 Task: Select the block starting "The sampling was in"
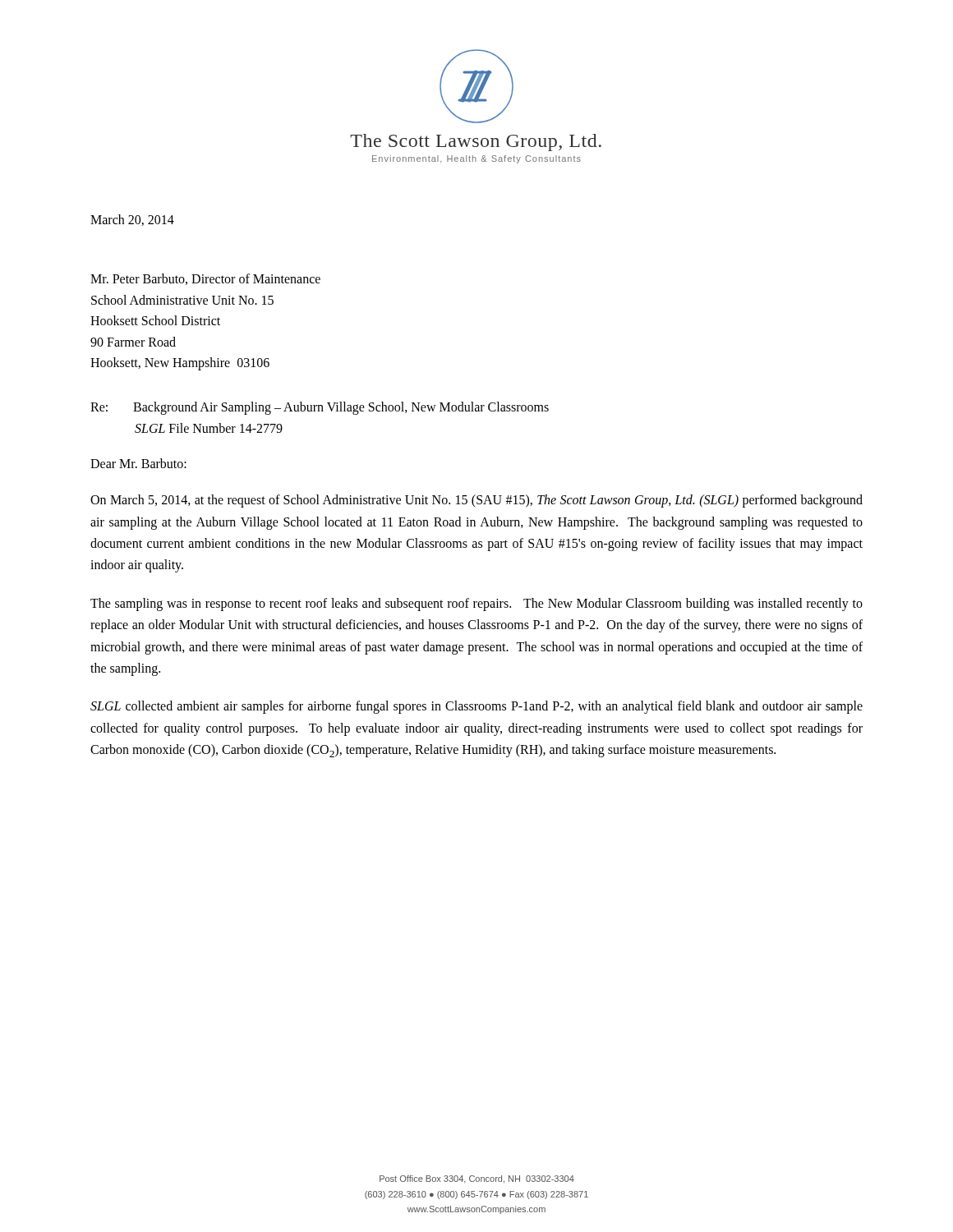pyautogui.click(x=476, y=636)
